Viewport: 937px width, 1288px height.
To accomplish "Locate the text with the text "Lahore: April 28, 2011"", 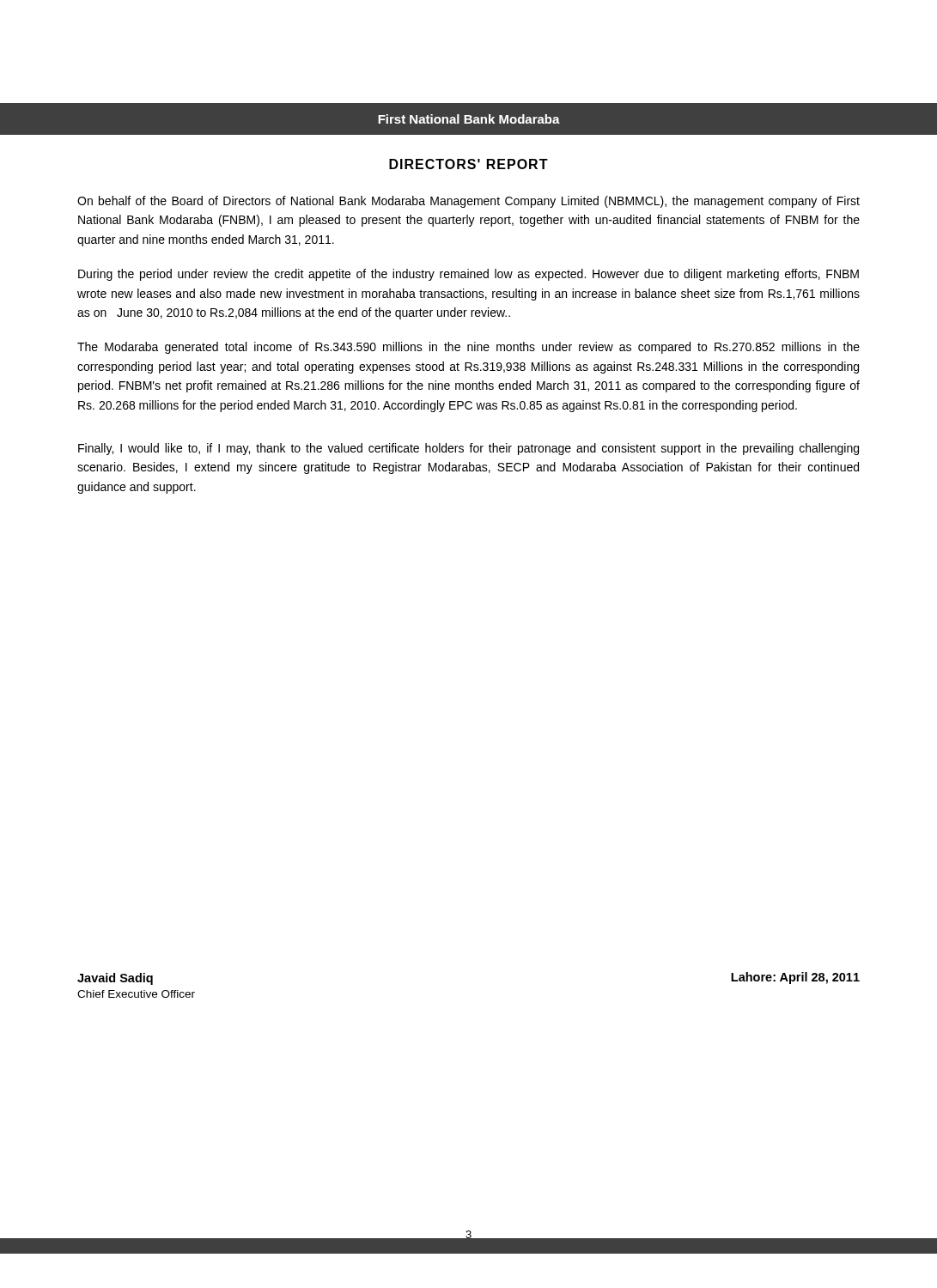I will 795,977.
